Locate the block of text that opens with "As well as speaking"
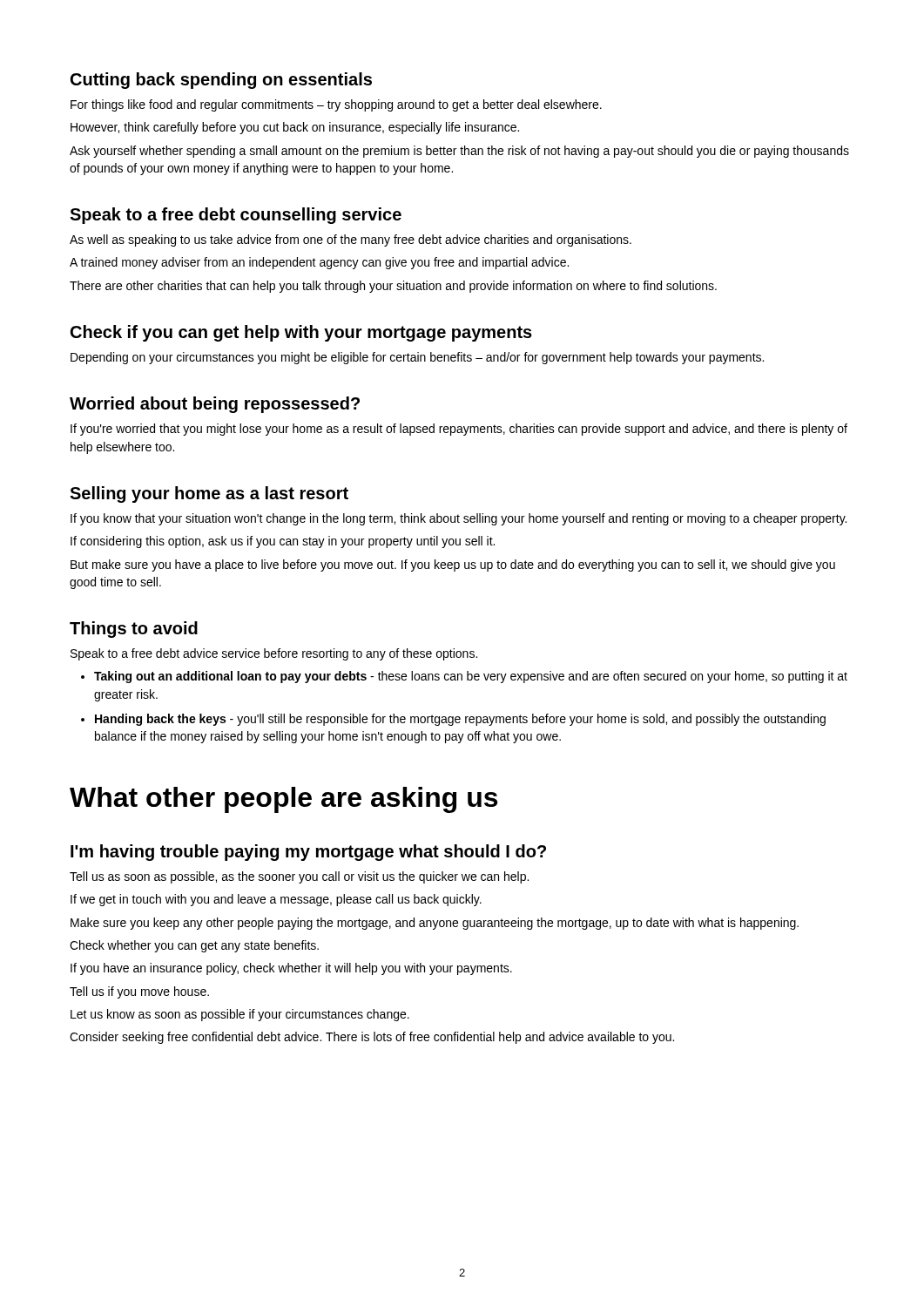924x1307 pixels. [351, 240]
